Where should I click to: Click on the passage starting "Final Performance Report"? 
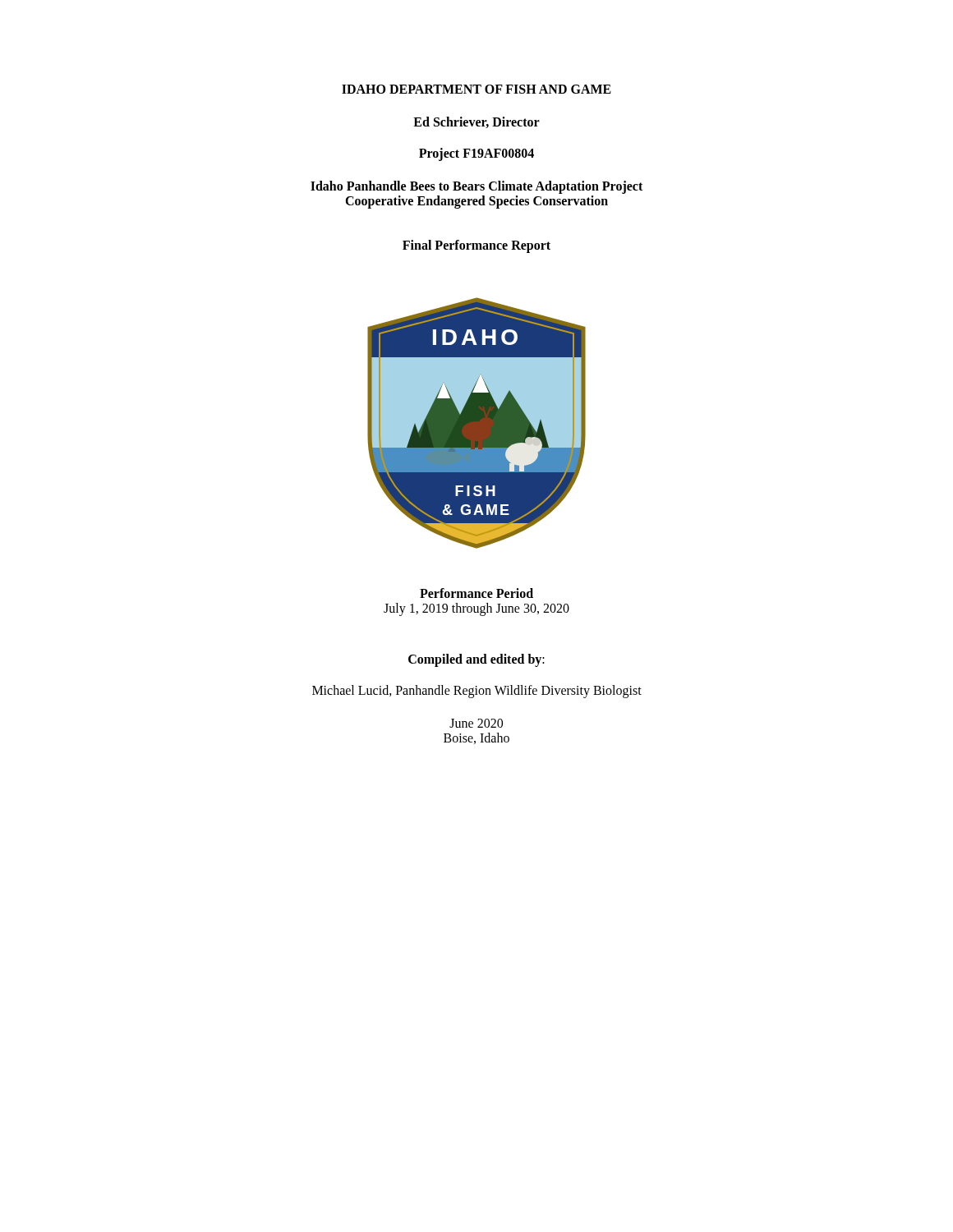476,245
